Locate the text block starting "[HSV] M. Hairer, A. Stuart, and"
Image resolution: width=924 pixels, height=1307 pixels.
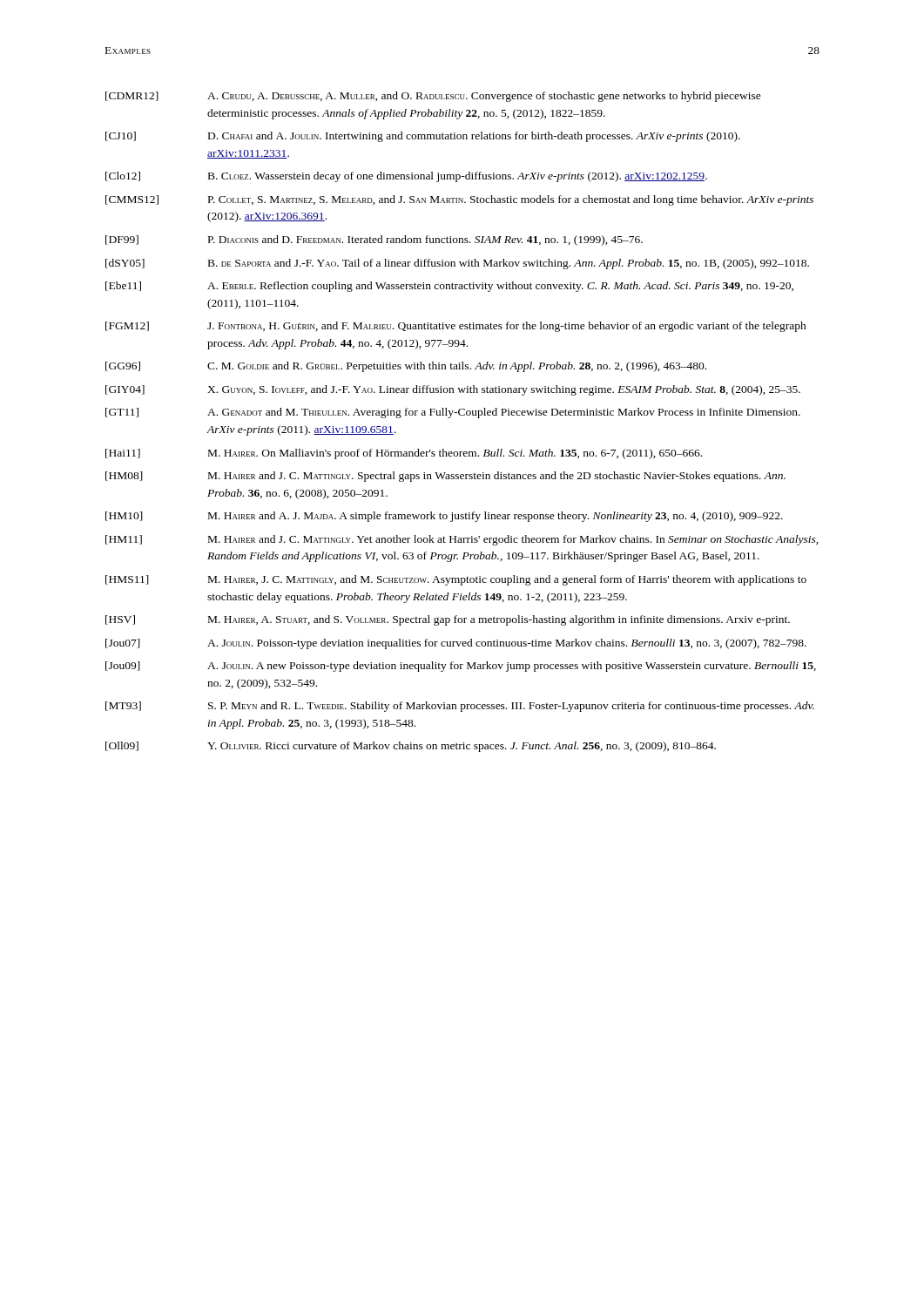(462, 619)
